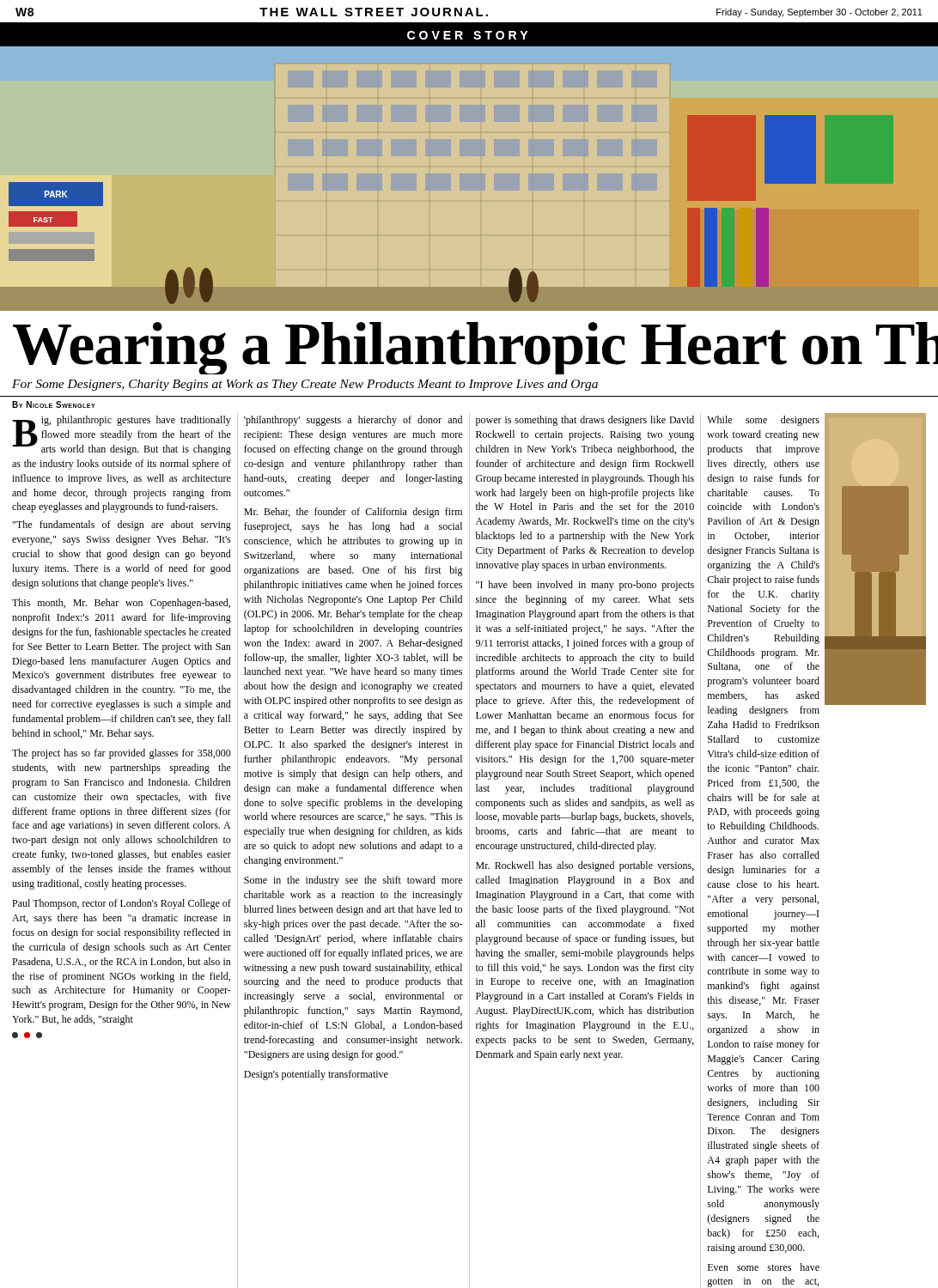Viewport: 938px width, 1288px height.
Task: Select the text that says "By Nicole Swengley"
Action: point(54,405)
